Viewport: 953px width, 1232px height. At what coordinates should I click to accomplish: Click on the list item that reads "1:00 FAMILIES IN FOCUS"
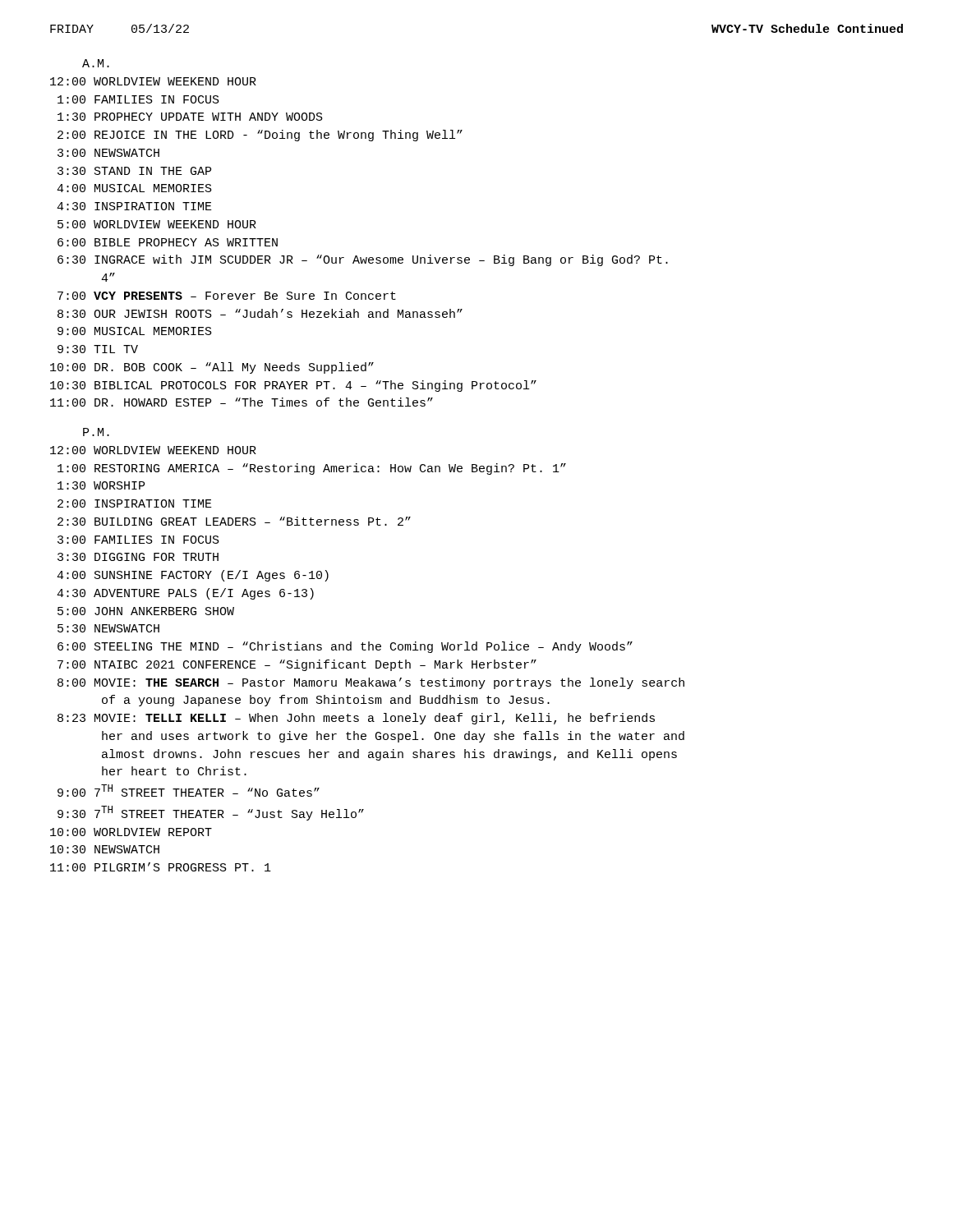(x=134, y=100)
